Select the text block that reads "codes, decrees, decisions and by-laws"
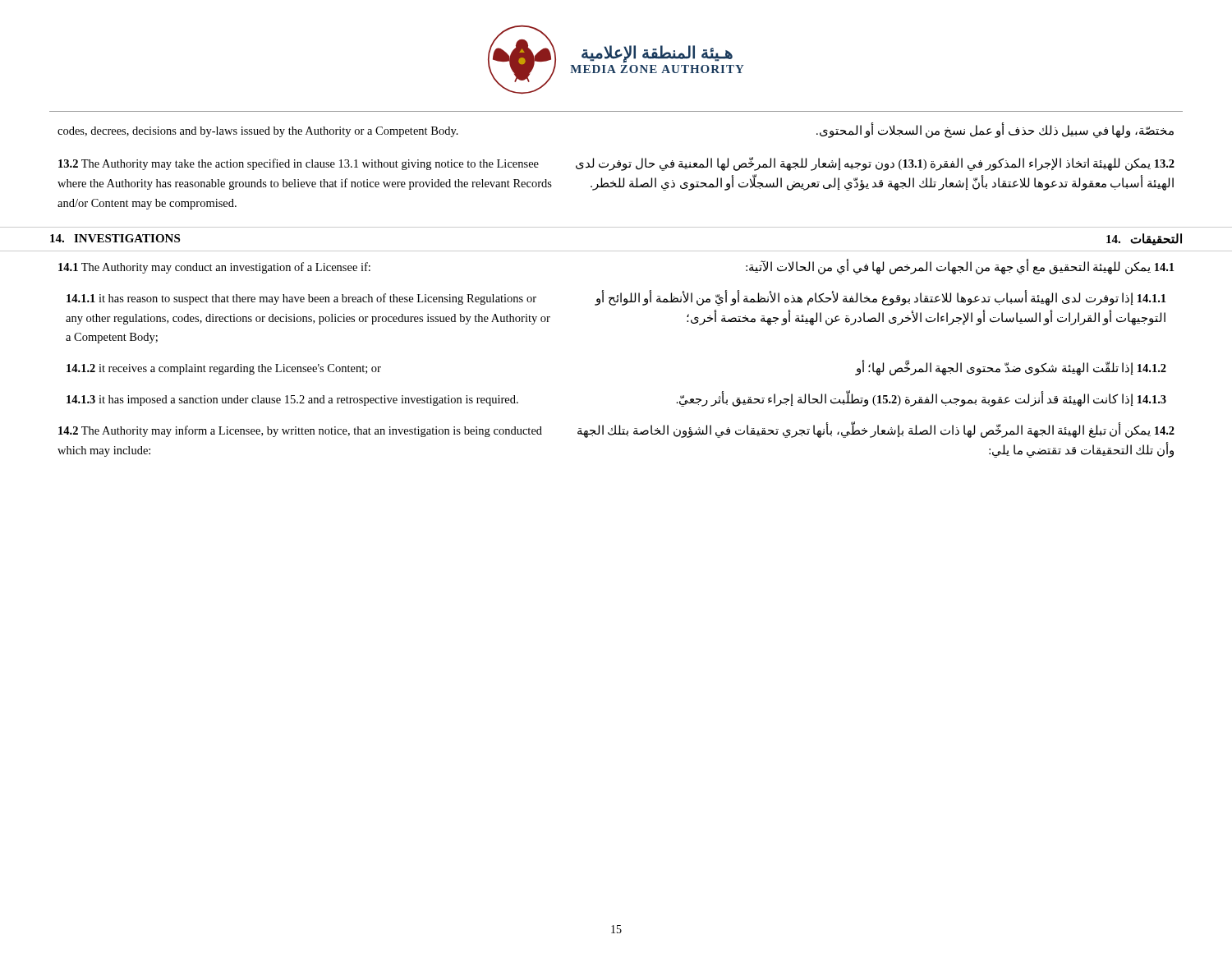This screenshot has height=953, width=1232. coord(258,131)
